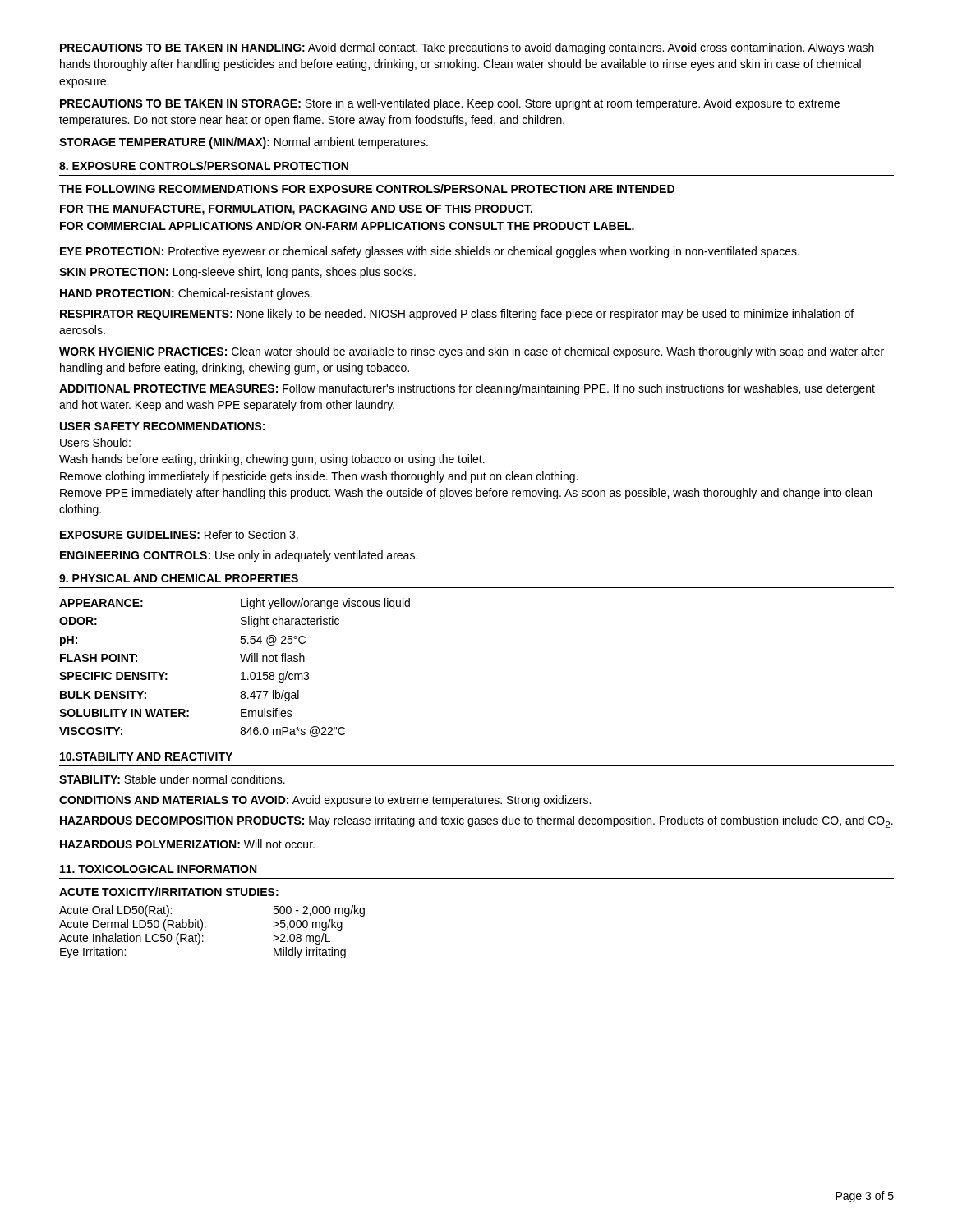Locate the text block that reads "RESPIRATOR REQUIREMENTS: None likely to be needed."

coord(456,322)
